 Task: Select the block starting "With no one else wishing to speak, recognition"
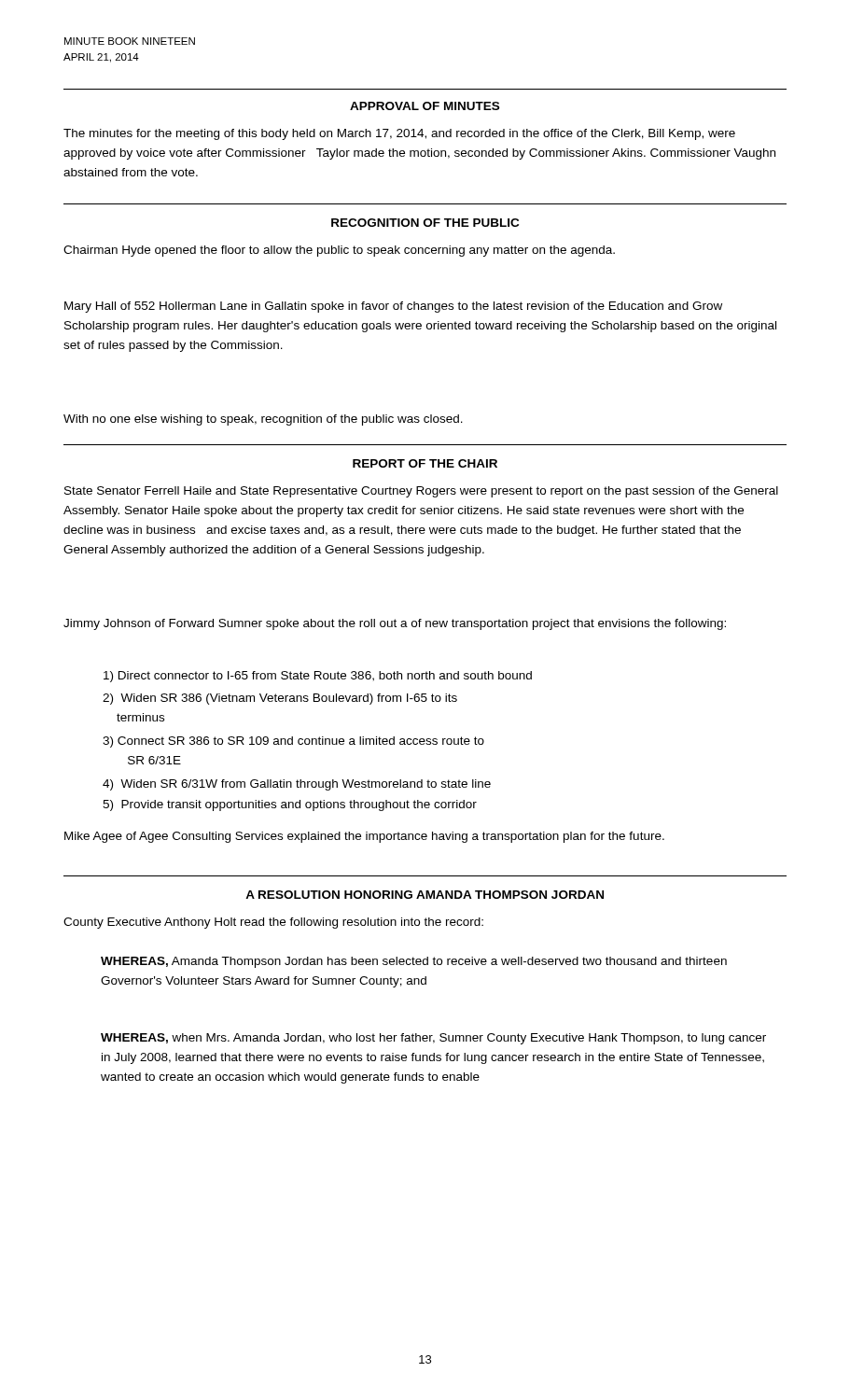pyautogui.click(x=263, y=419)
